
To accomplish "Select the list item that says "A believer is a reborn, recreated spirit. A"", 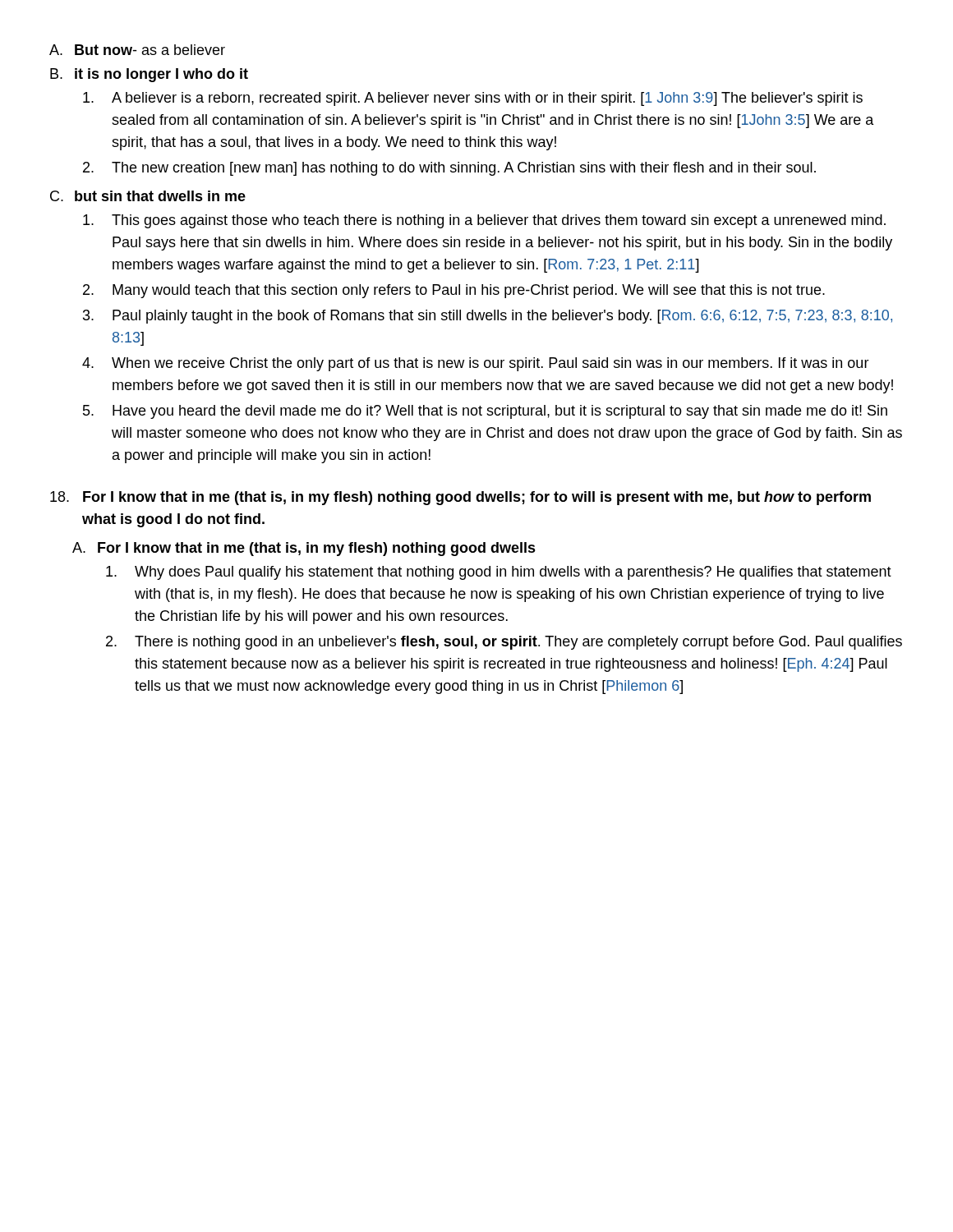I will point(493,120).
